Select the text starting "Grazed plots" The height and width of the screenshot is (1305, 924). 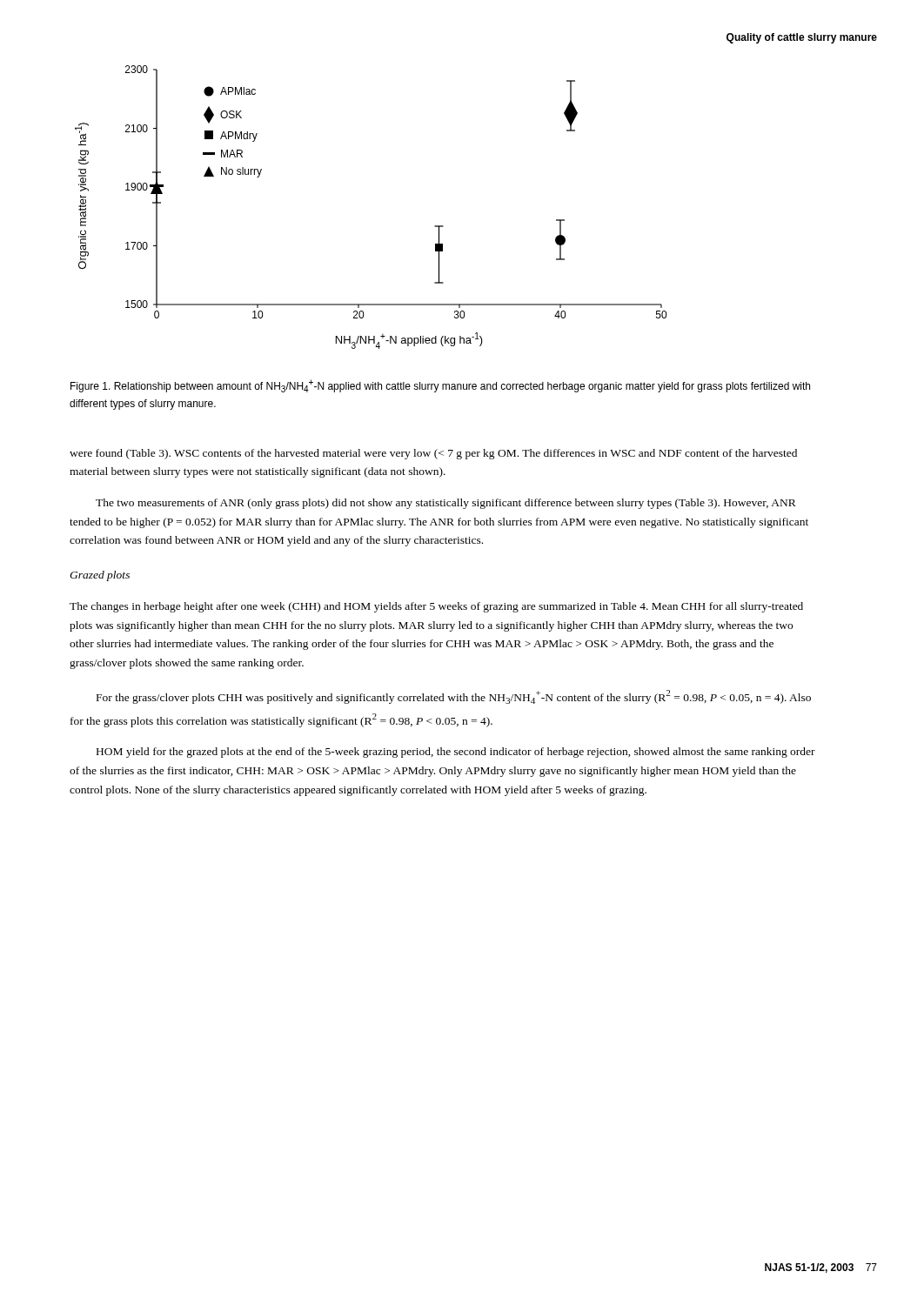(100, 575)
